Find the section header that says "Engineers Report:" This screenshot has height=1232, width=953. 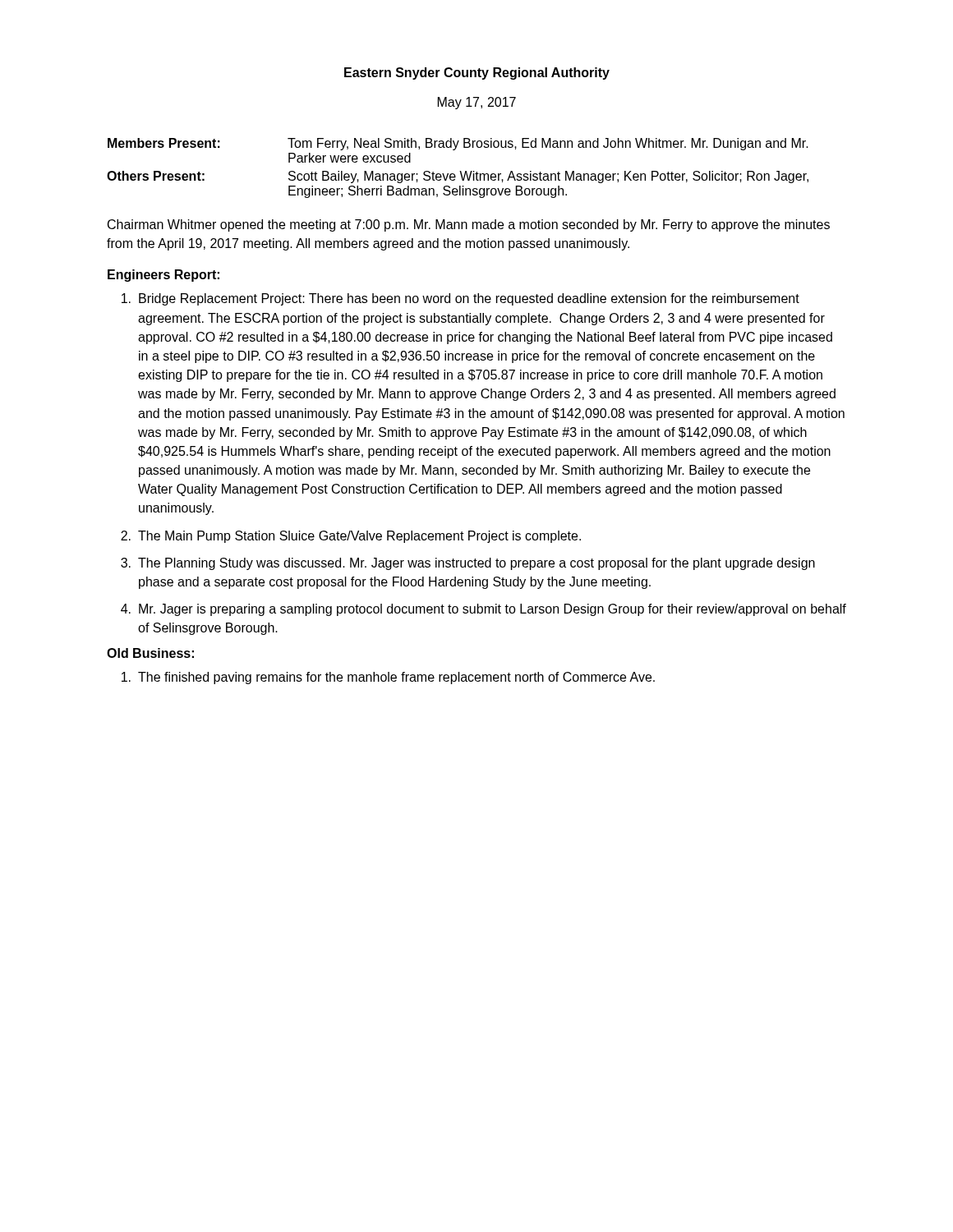click(164, 275)
